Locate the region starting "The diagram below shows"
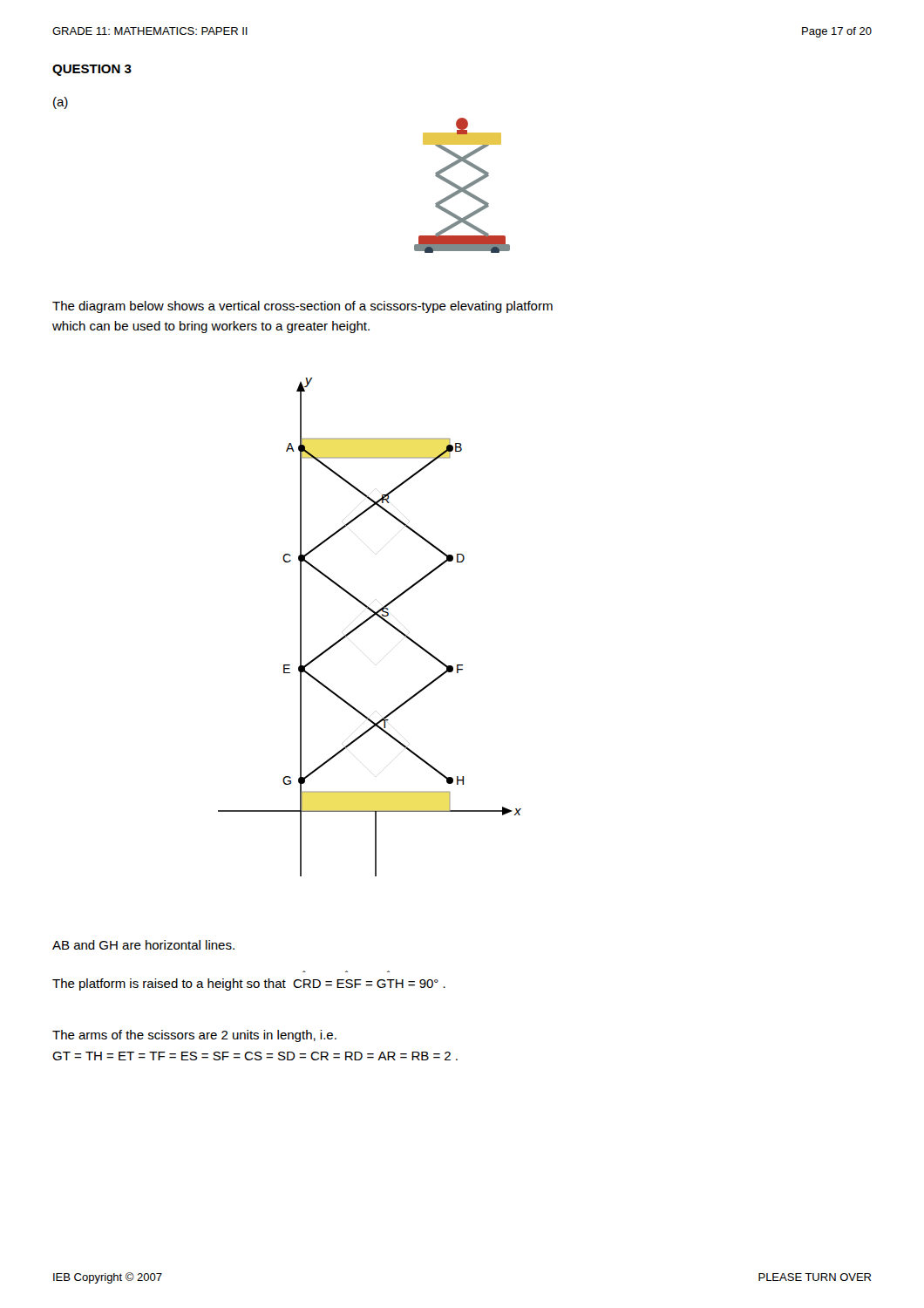Image resolution: width=924 pixels, height=1308 pixels. click(x=303, y=315)
